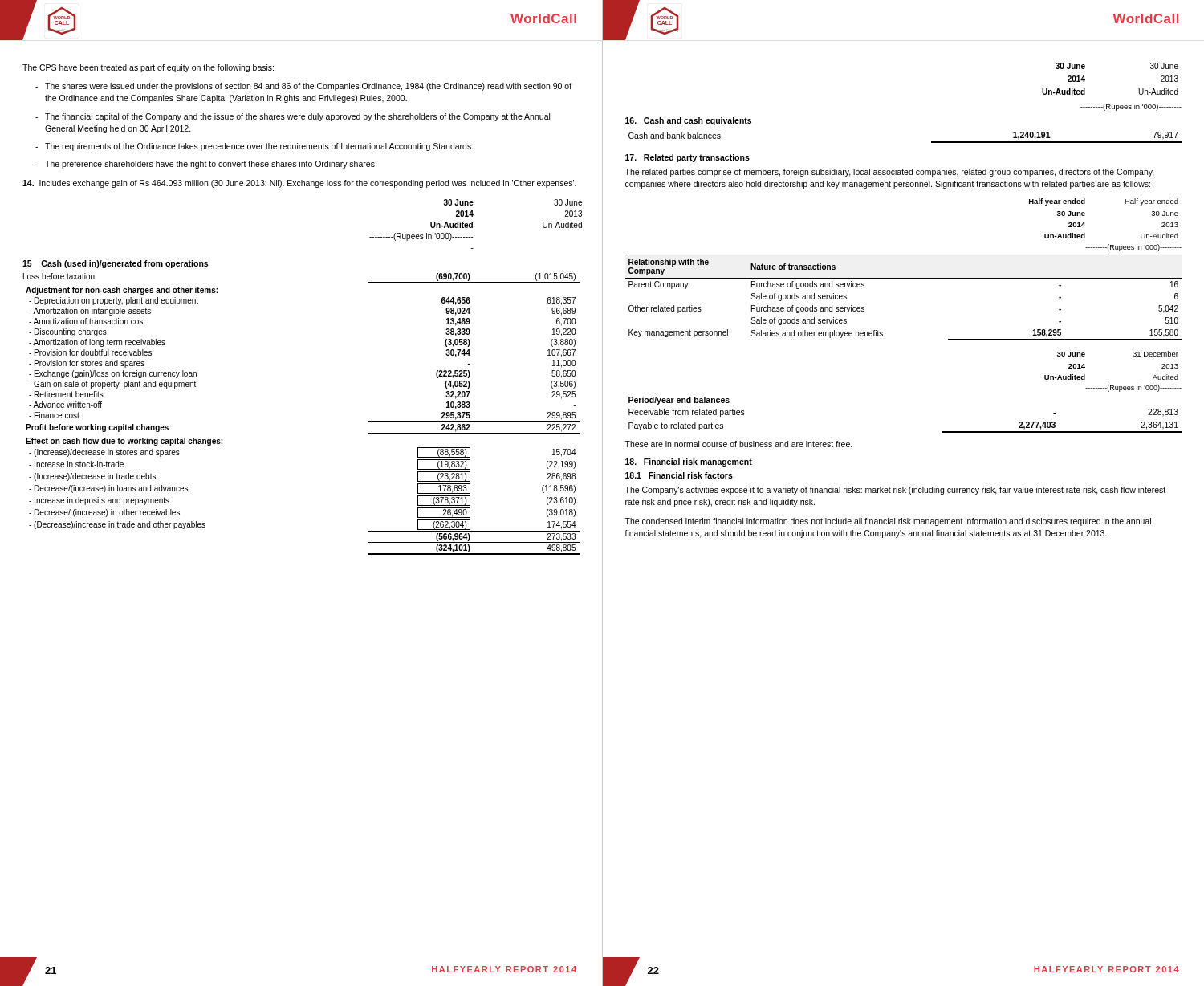
Task: Point to the element starting "17. Related party transactions"
Action: pyautogui.click(x=687, y=157)
